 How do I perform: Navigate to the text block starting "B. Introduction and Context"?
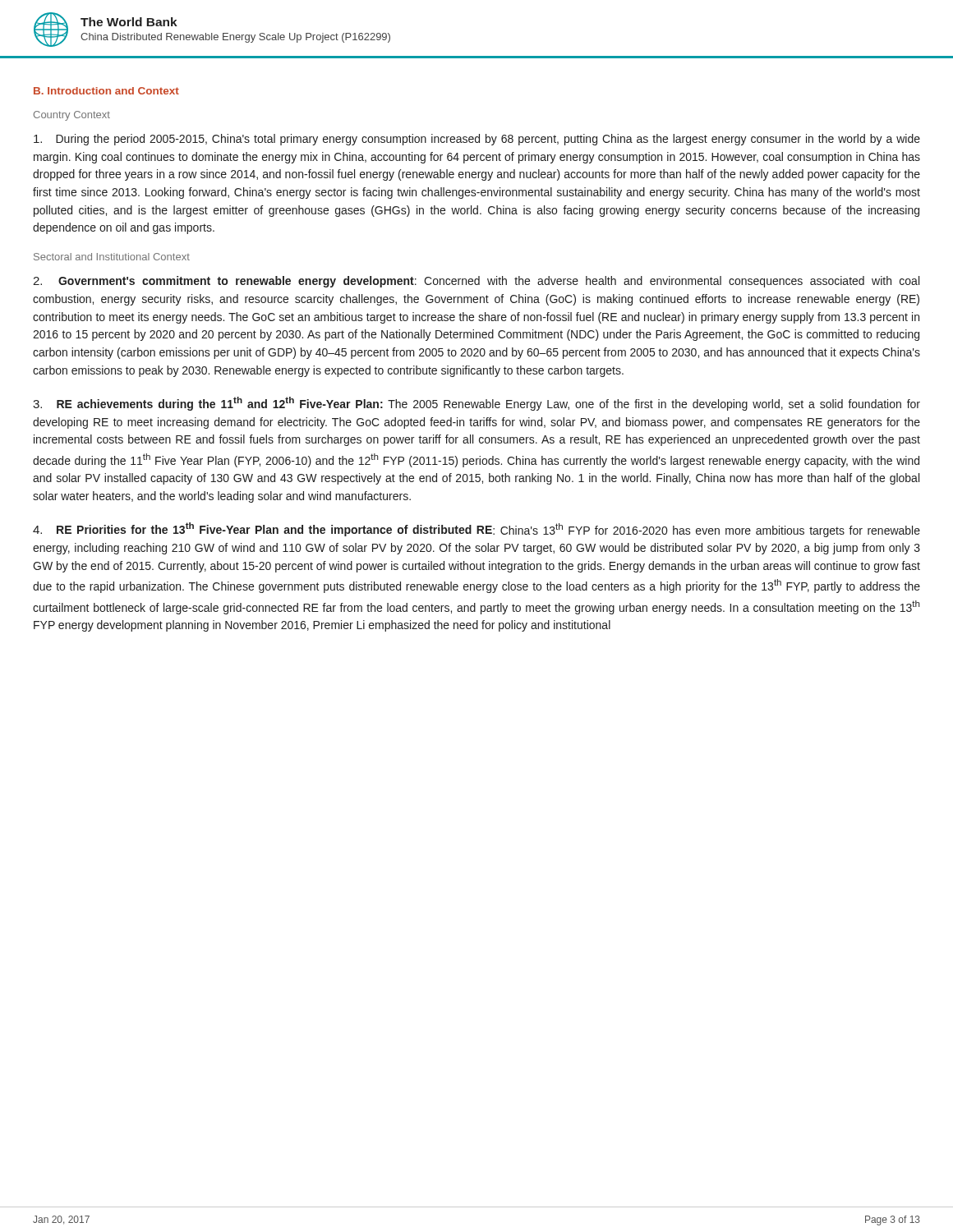click(x=106, y=91)
